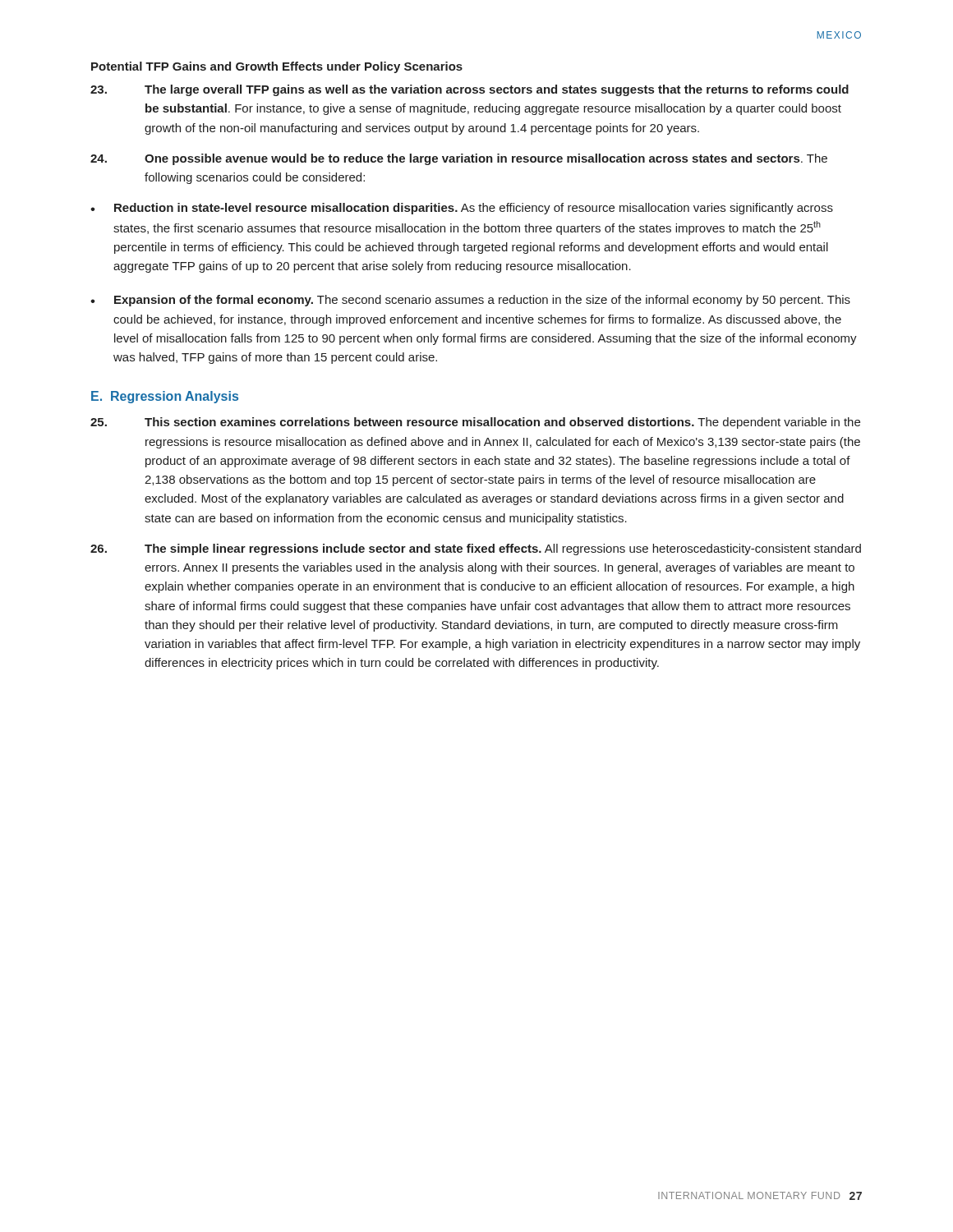Image resolution: width=953 pixels, height=1232 pixels.
Task: Locate the block of text that opens with "The simple linear regressions include sector and state"
Action: (x=476, y=605)
